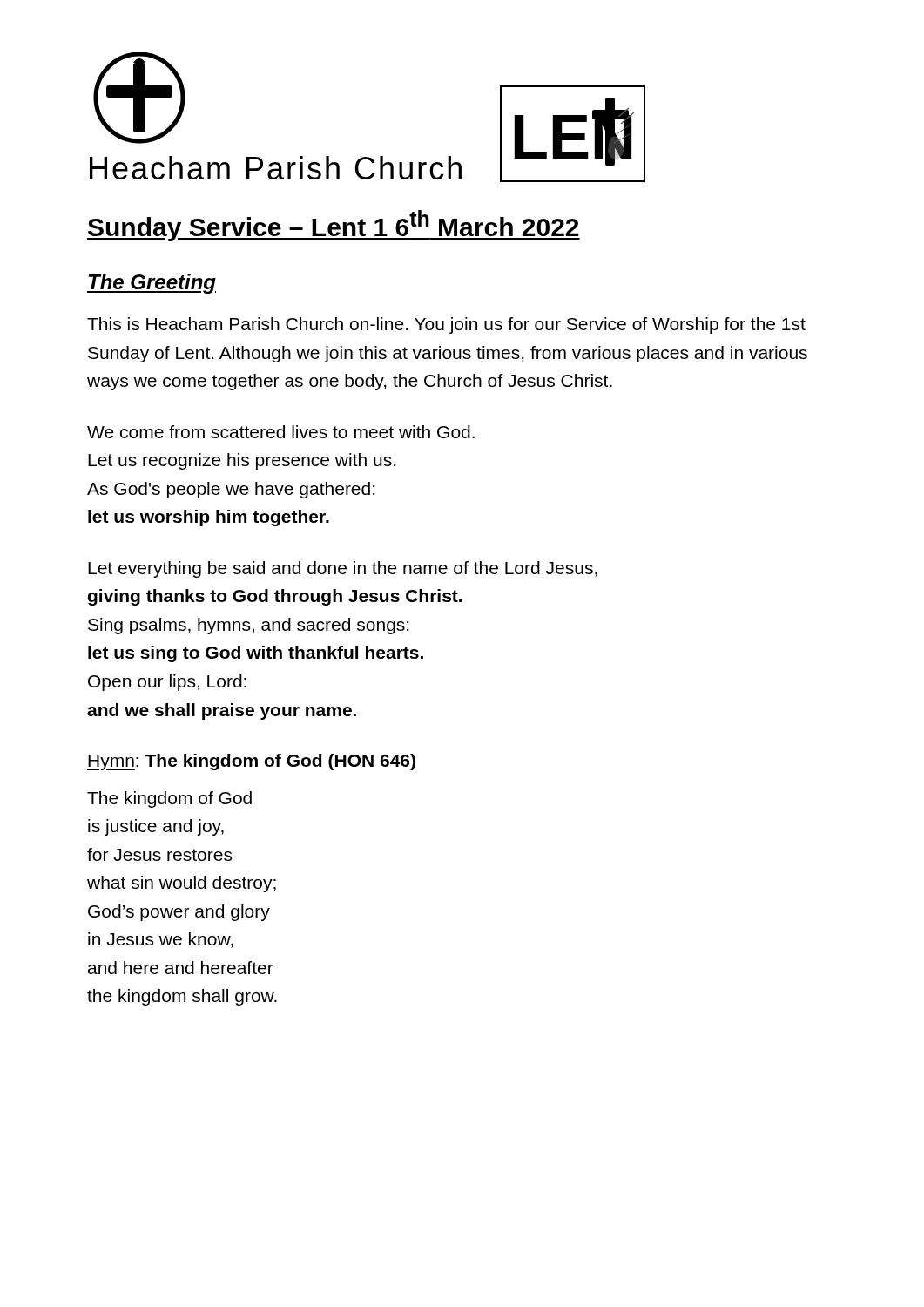Locate the text starting "The Greeting"
The image size is (924, 1307).
[152, 284]
